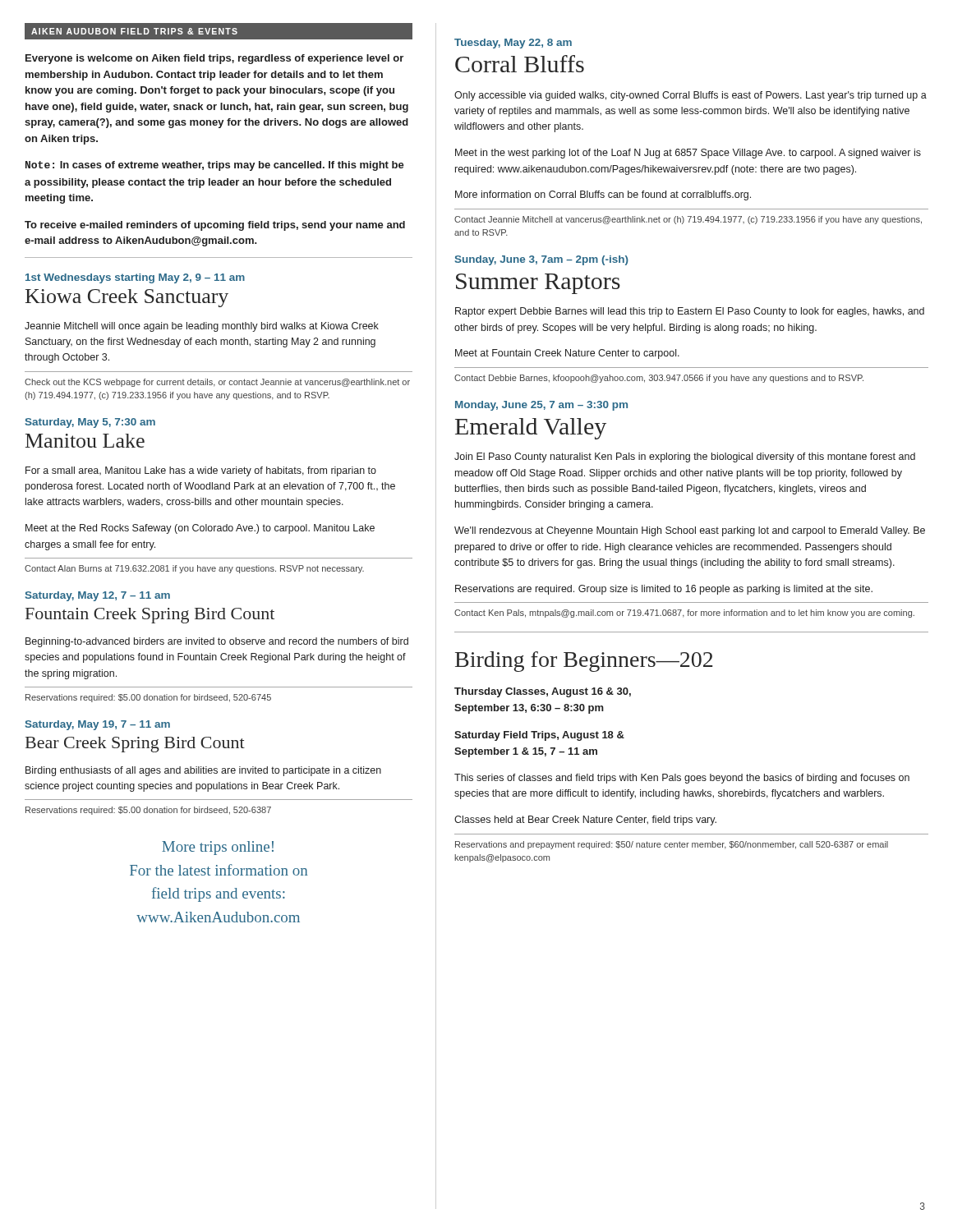953x1232 pixels.
Task: Find the block on this page that starts "This series of"
Action: (x=691, y=786)
